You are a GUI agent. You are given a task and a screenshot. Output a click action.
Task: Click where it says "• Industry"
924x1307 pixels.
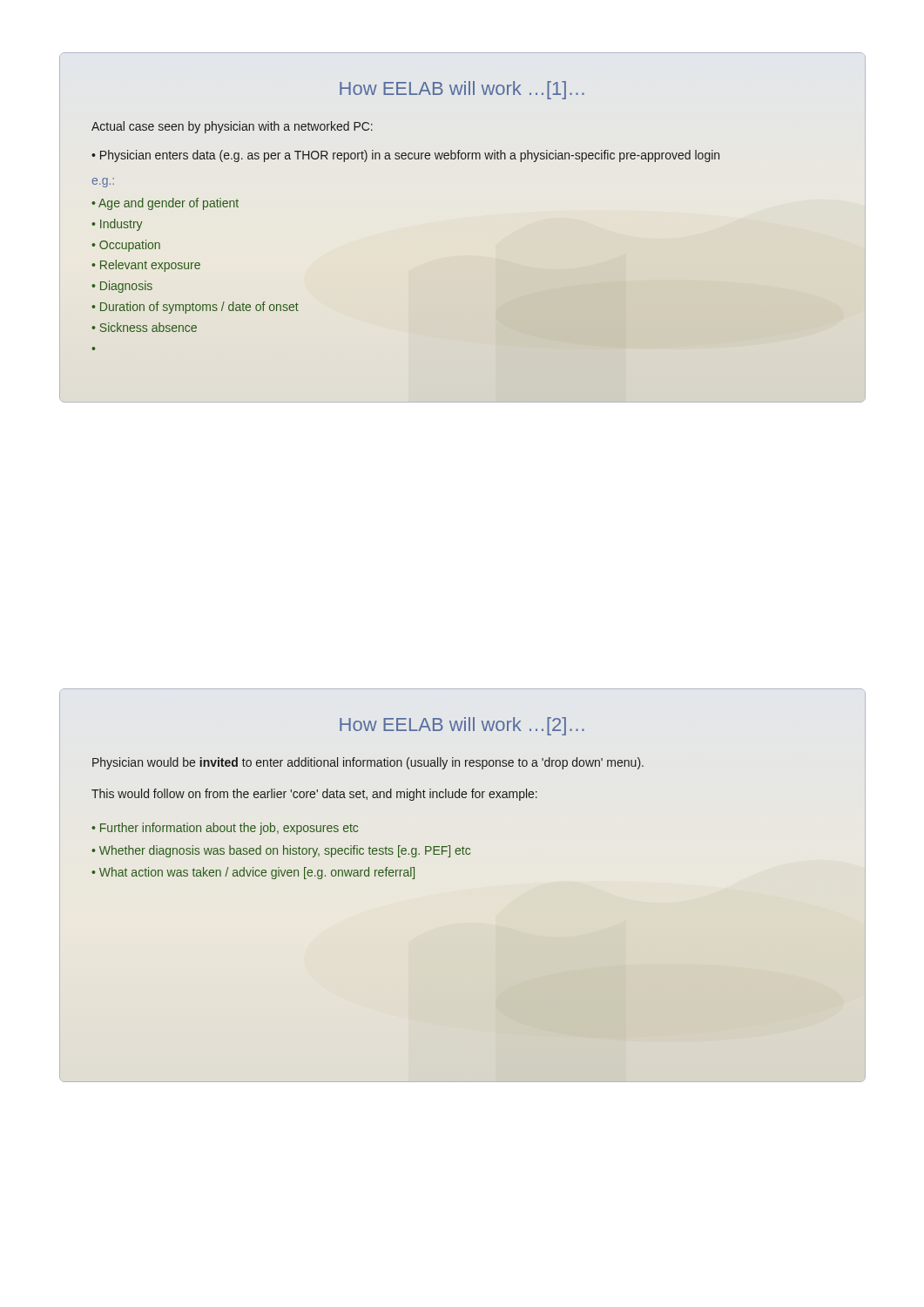117,224
